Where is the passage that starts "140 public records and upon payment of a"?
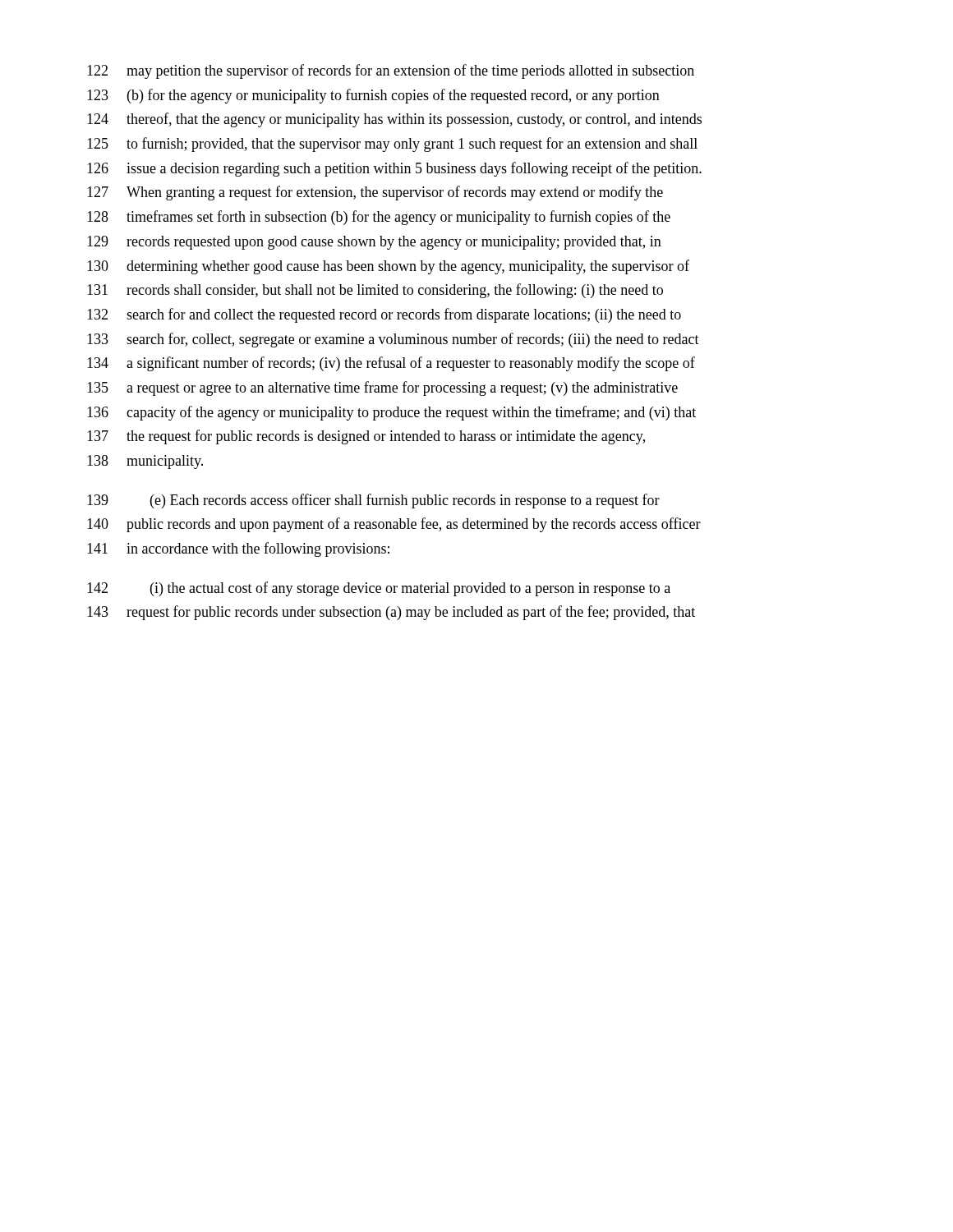 click(476, 525)
